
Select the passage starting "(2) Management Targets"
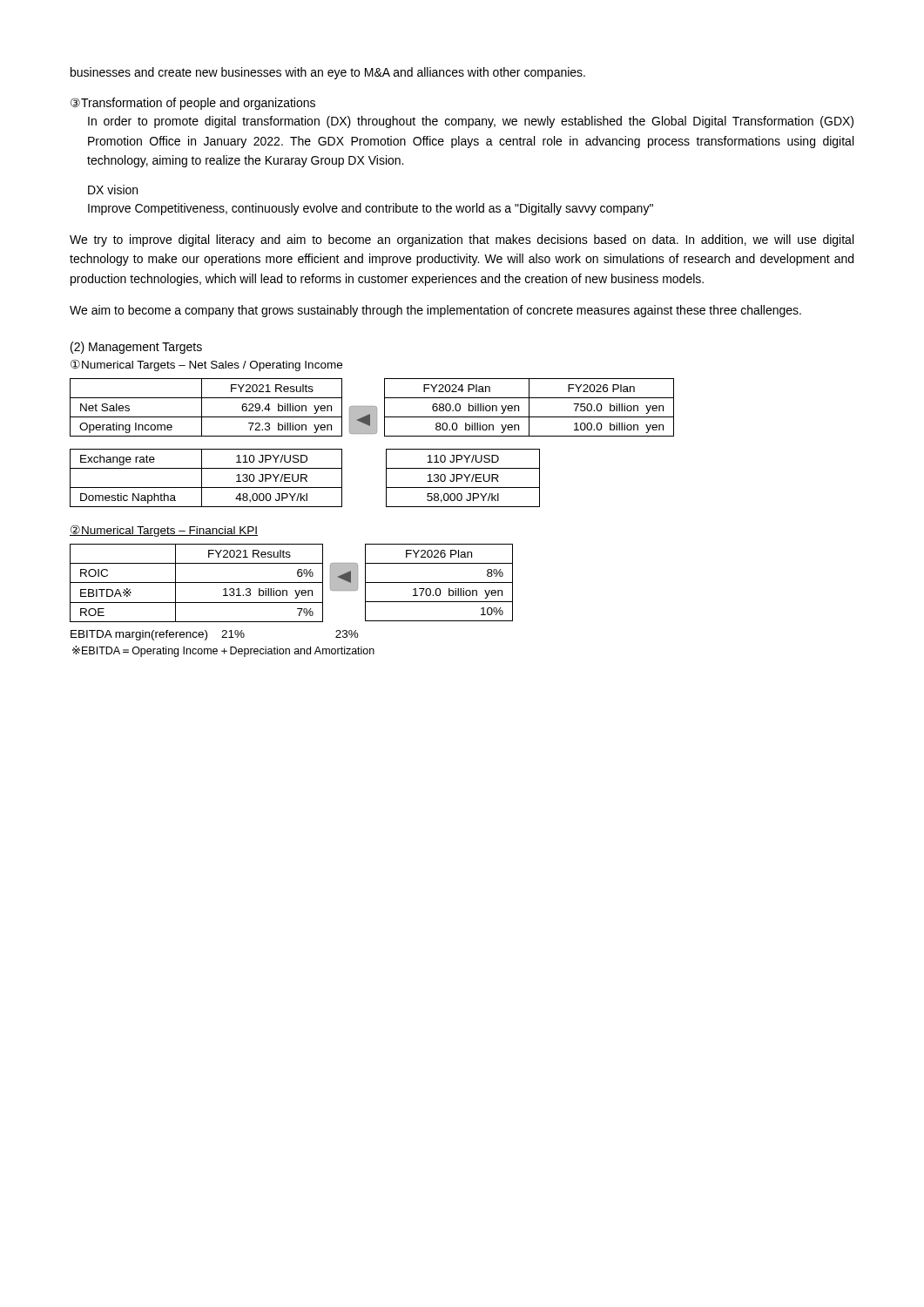(136, 346)
